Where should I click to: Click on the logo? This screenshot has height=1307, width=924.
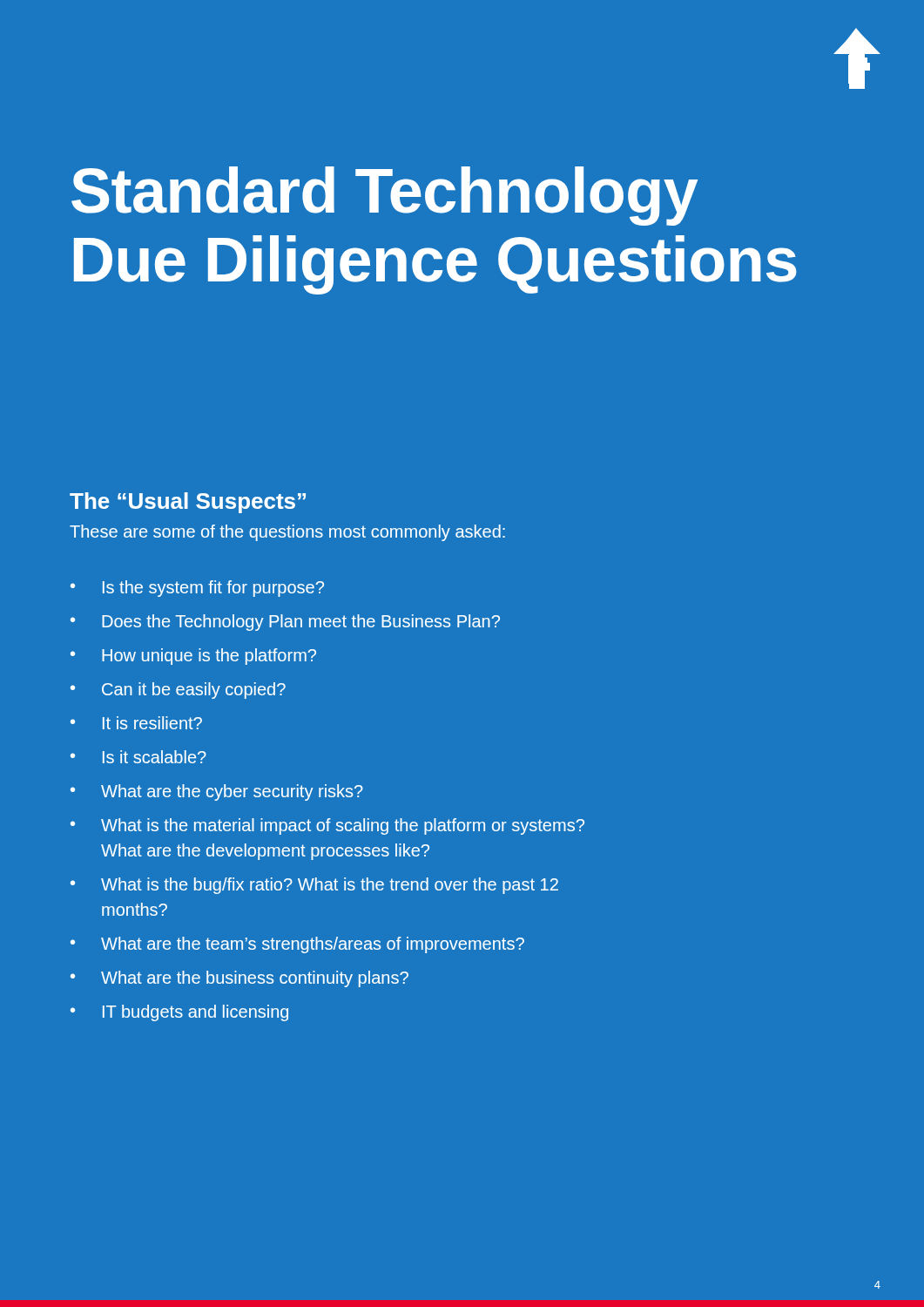856,57
